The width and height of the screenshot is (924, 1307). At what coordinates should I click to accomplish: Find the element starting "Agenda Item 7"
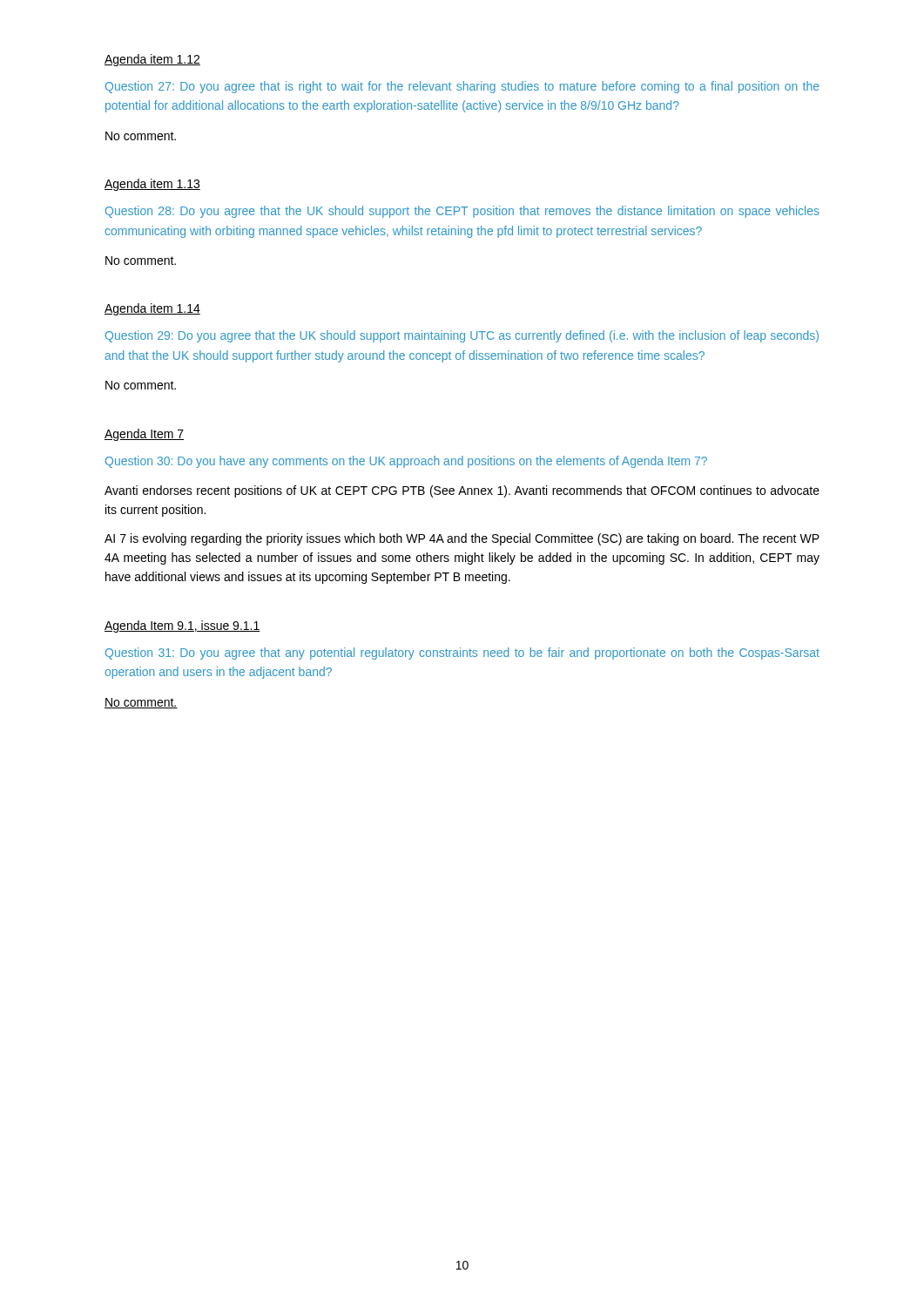click(x=144, y=433)
